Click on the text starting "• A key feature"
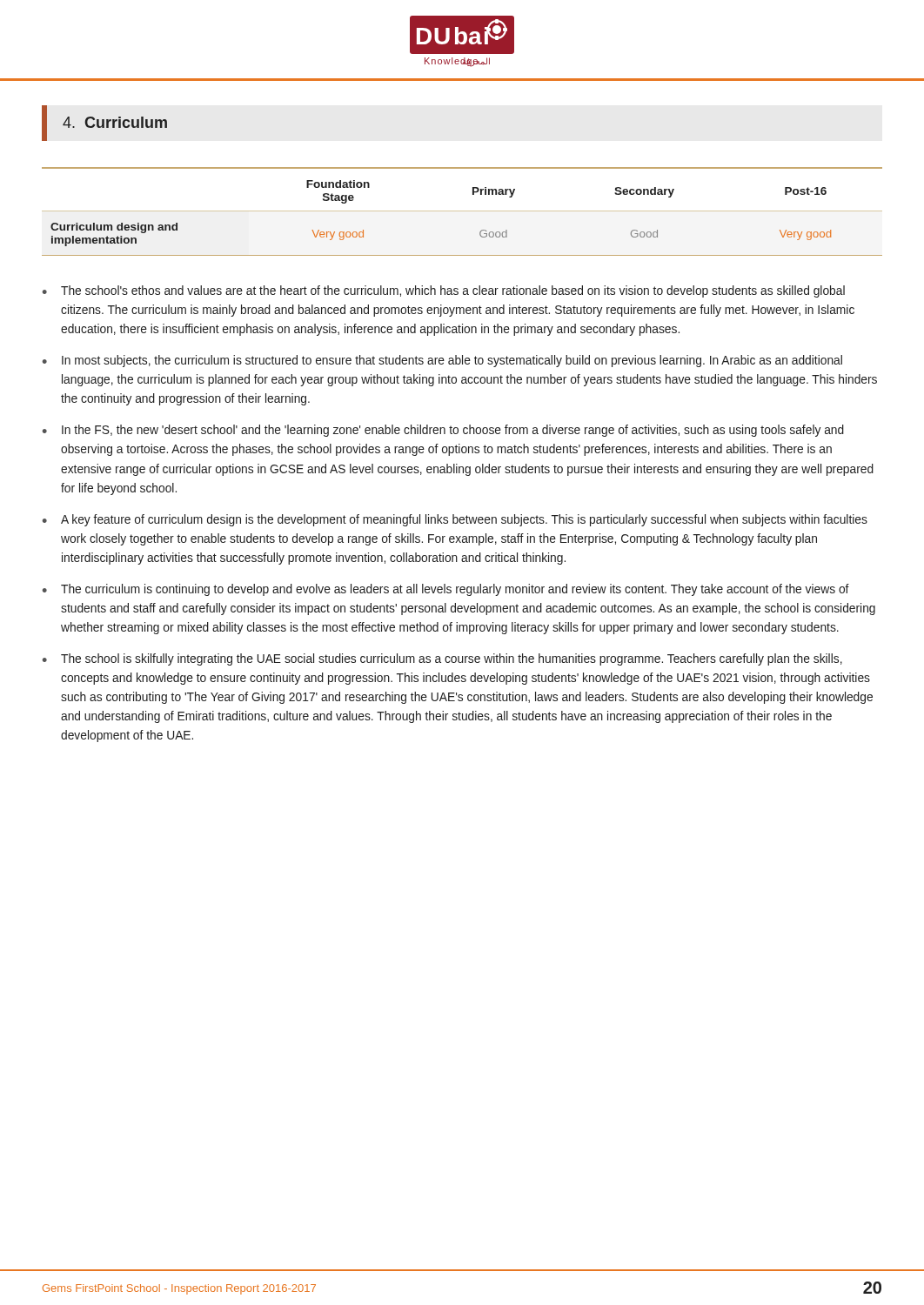 pyautogui.click(x=462, y=539)
